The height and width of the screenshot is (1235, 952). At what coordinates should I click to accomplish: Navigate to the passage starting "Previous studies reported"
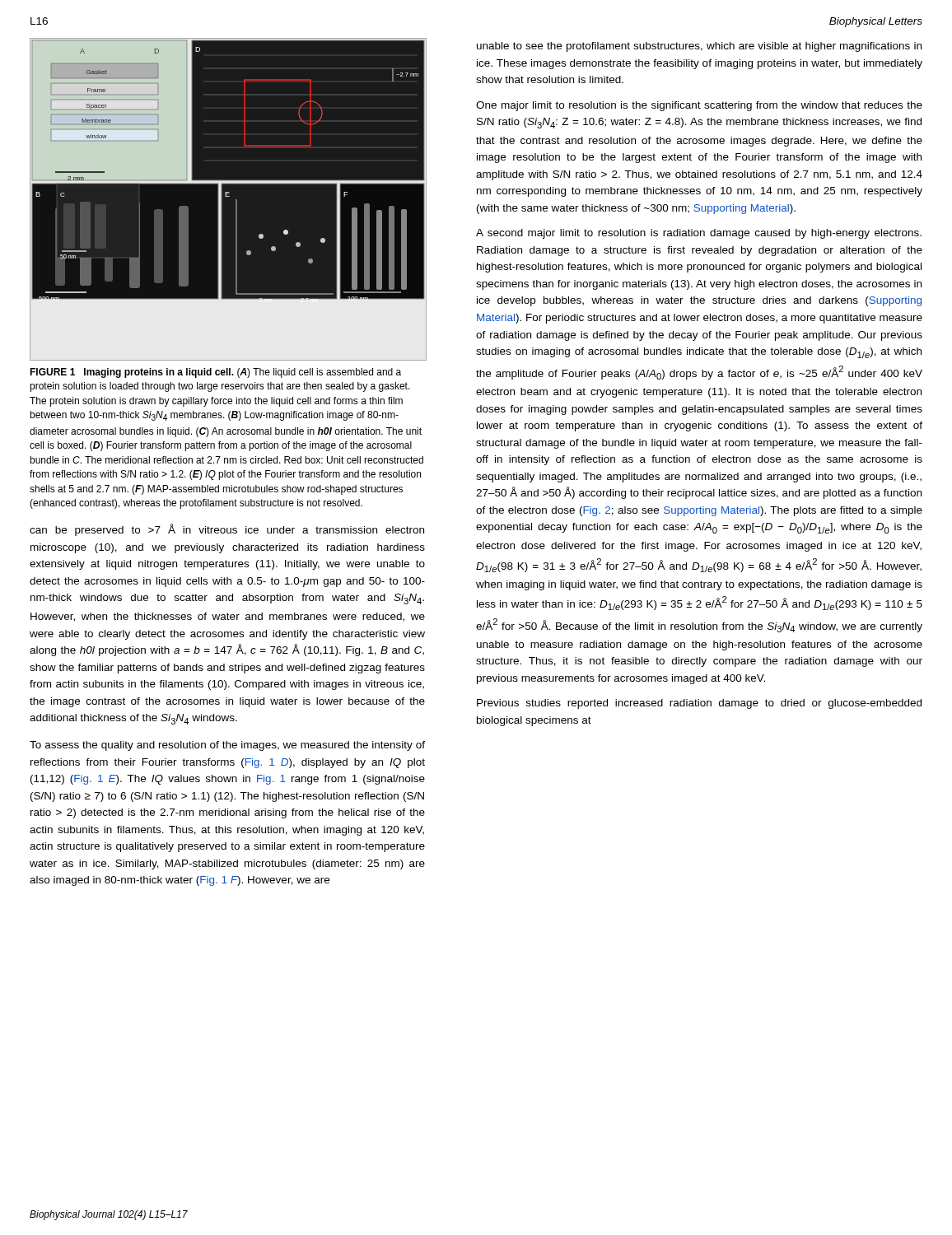[699, 712]
